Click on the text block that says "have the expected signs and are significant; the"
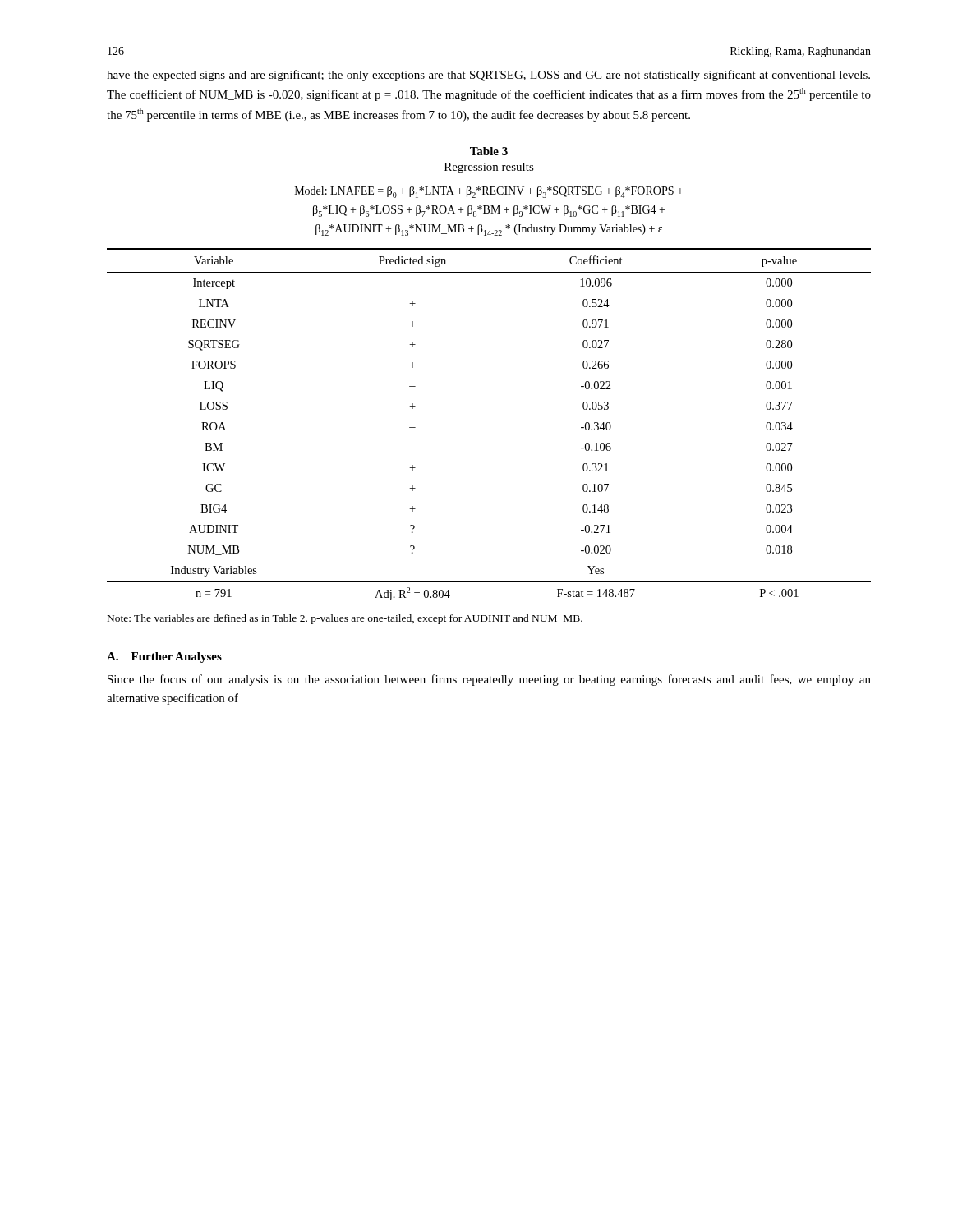953x1232 pixels. 489,95
